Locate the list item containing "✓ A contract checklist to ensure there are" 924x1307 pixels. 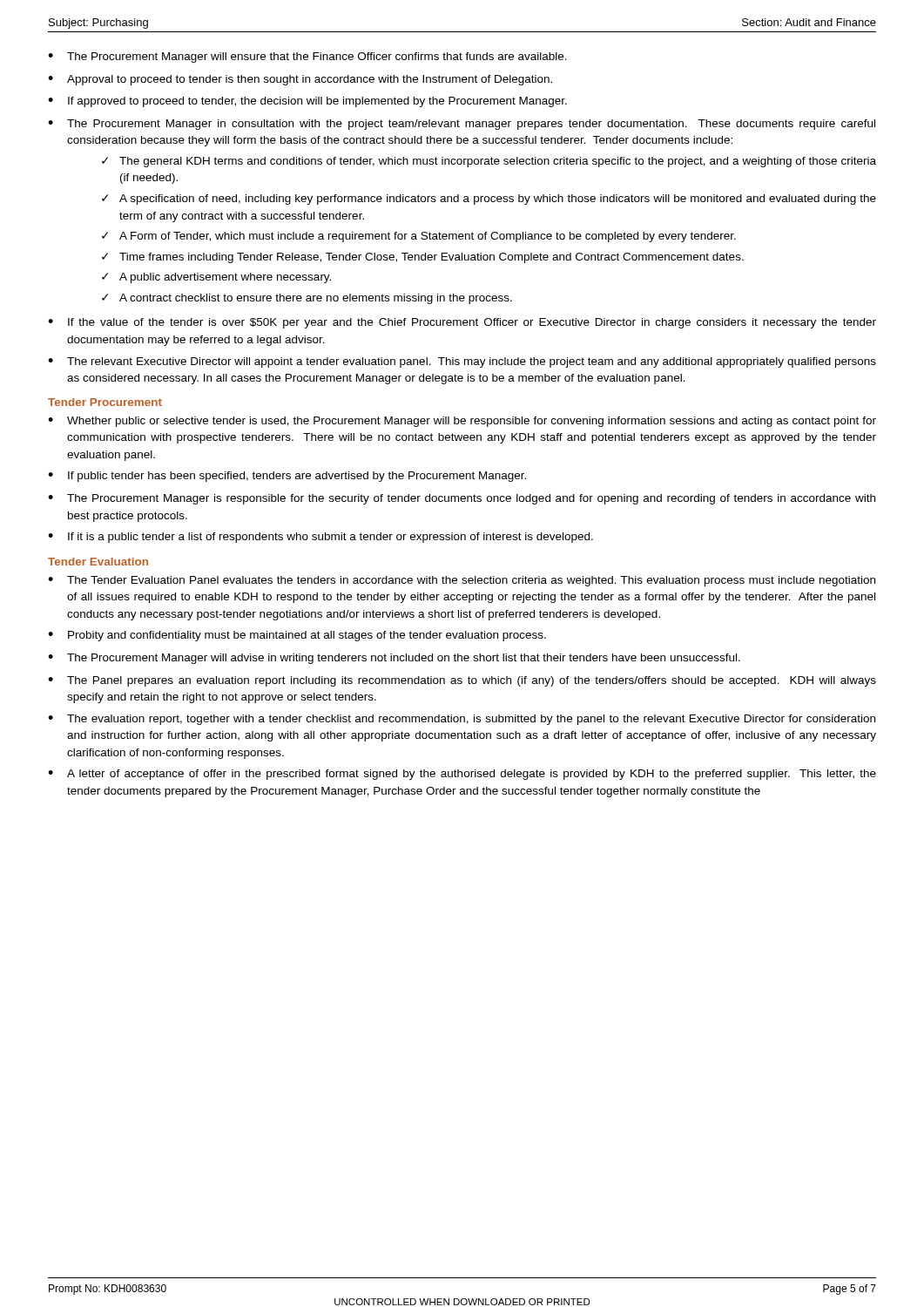pyautogui.click(x=488, y=298)
